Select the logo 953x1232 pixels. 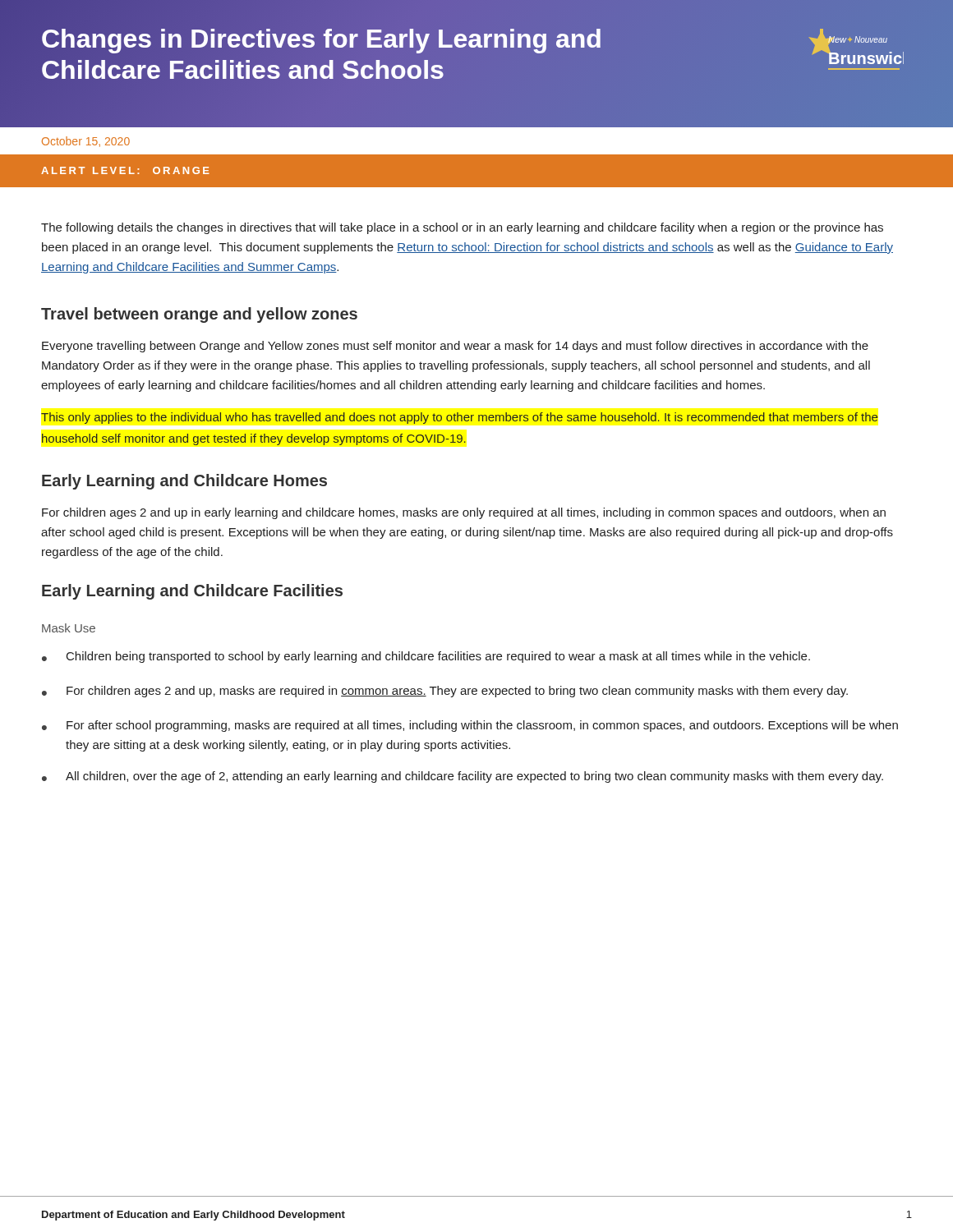(x=846, y=57)
